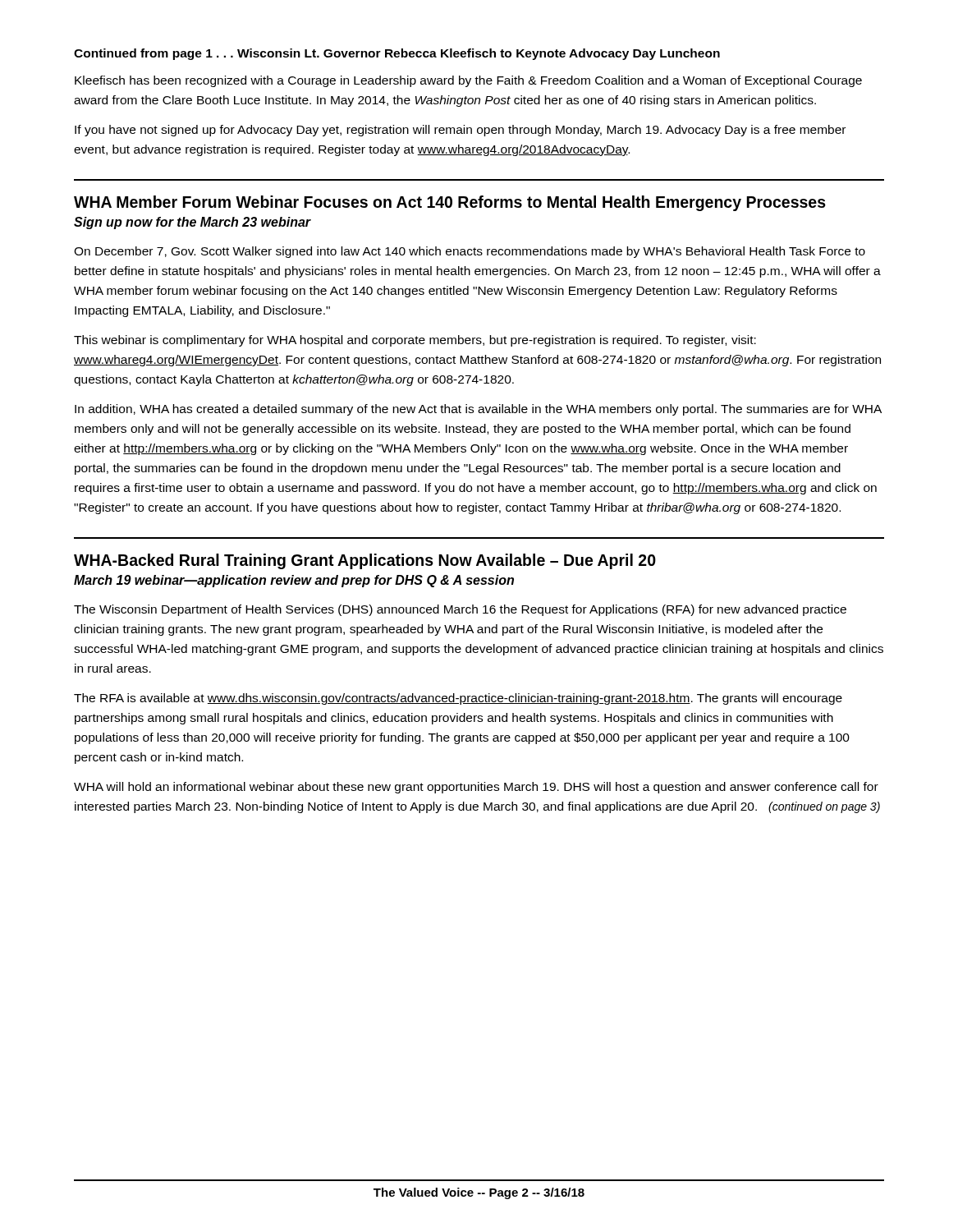Point to the passage starting "On December 7,"
The image size is (958, 1232).
477,280
